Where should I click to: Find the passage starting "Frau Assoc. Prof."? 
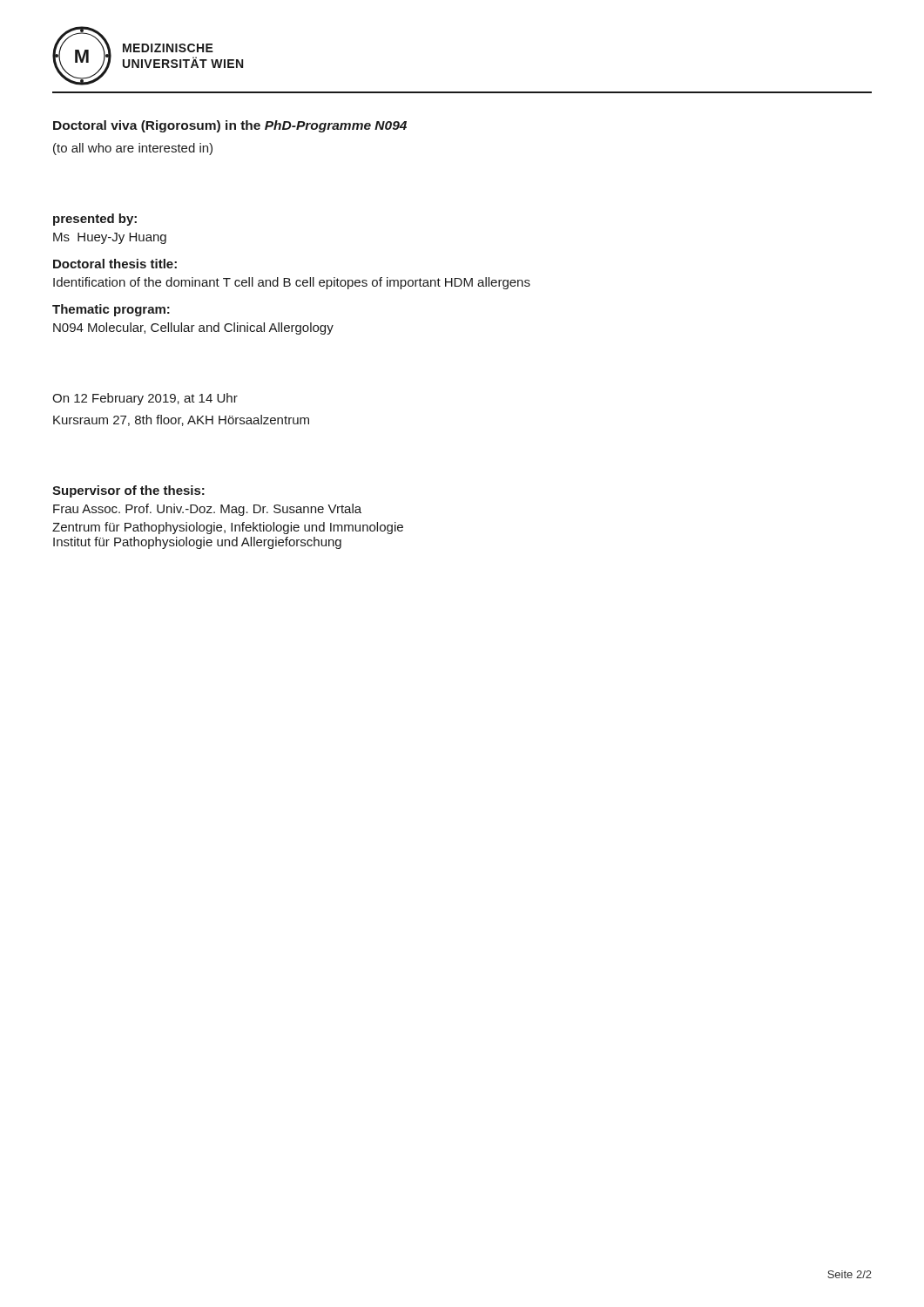point(207,508)
